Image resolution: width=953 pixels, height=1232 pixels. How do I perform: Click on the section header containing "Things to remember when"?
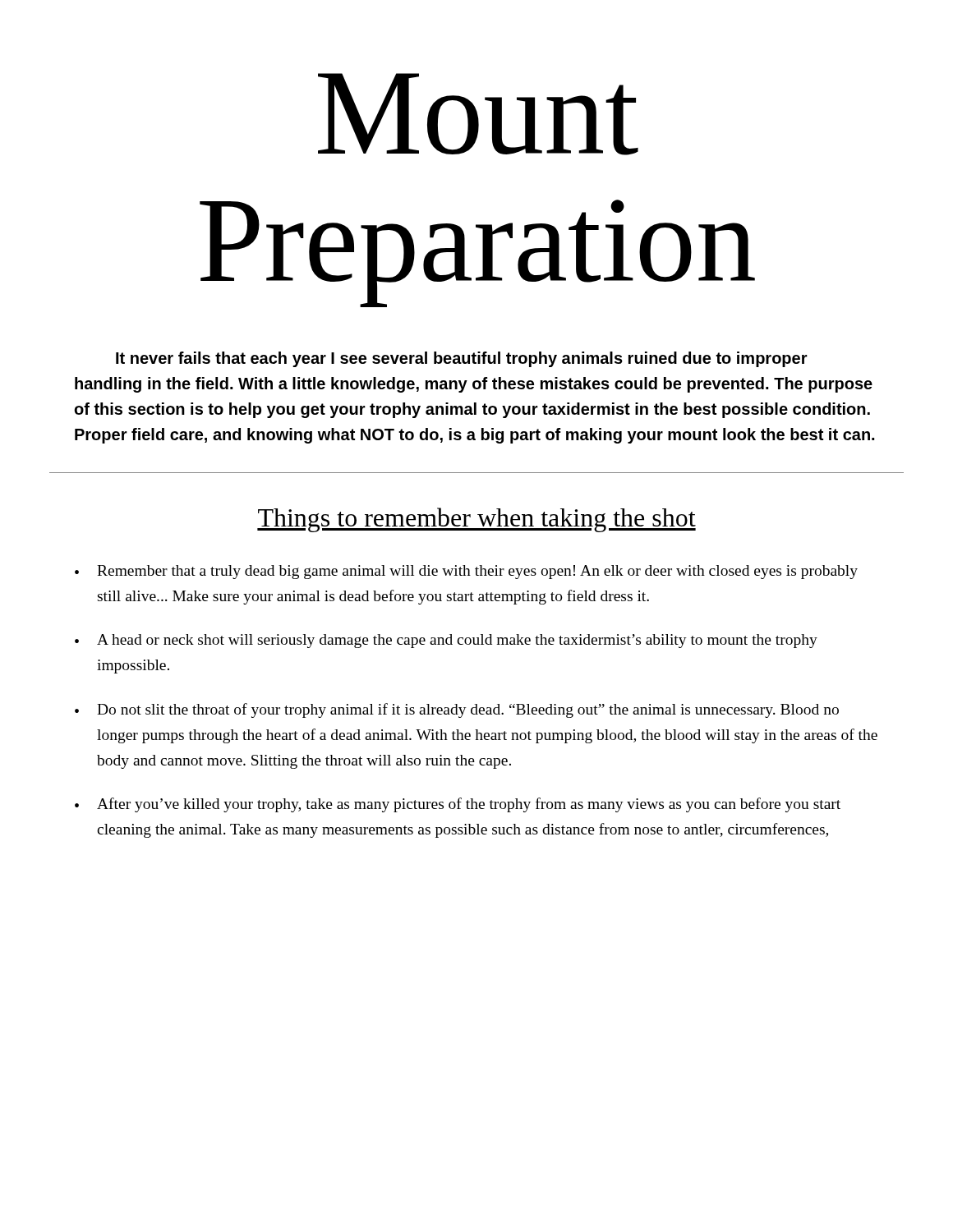click(x=476, y=517)
